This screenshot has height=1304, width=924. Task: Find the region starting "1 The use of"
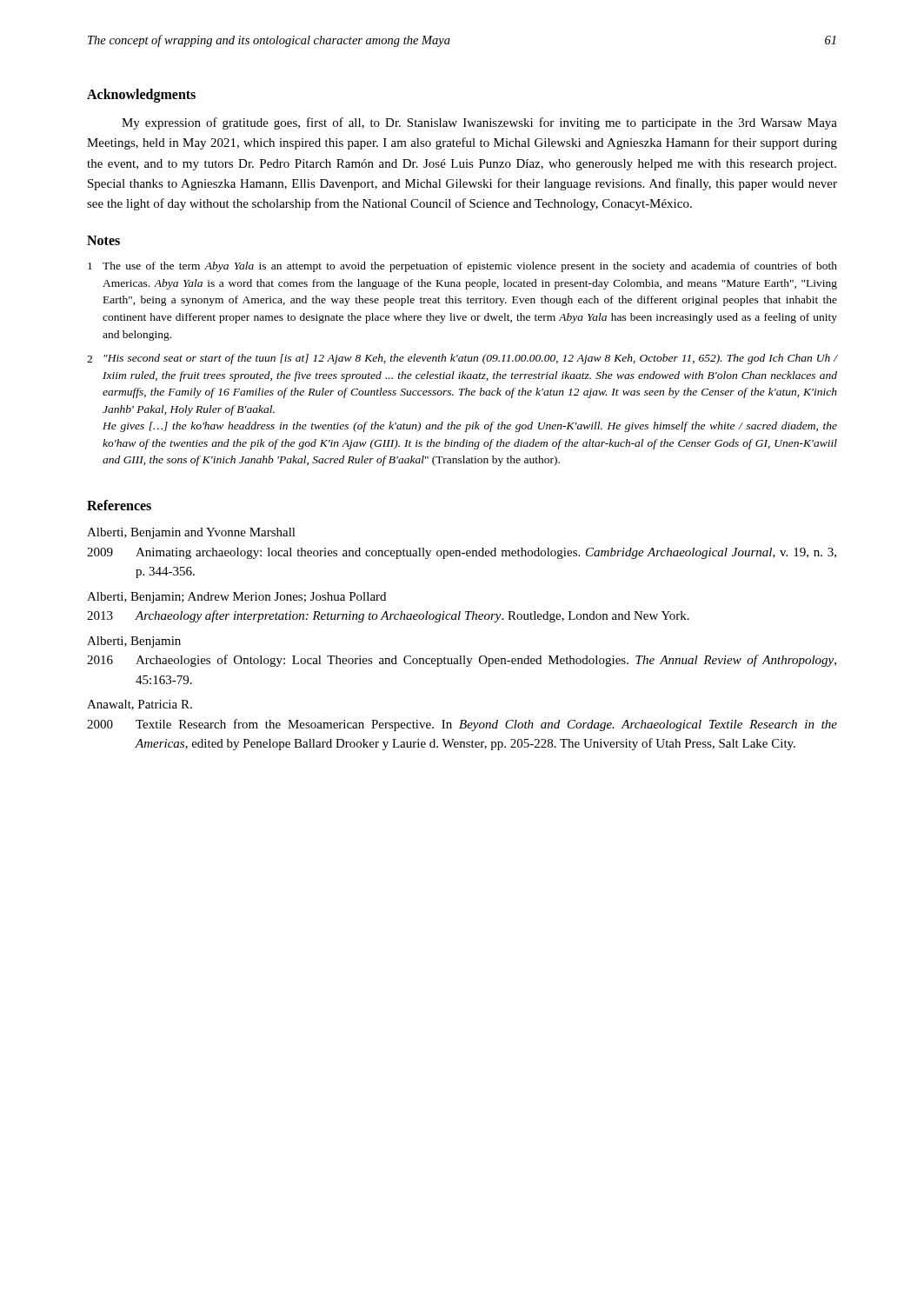click(x=462, y=300)
